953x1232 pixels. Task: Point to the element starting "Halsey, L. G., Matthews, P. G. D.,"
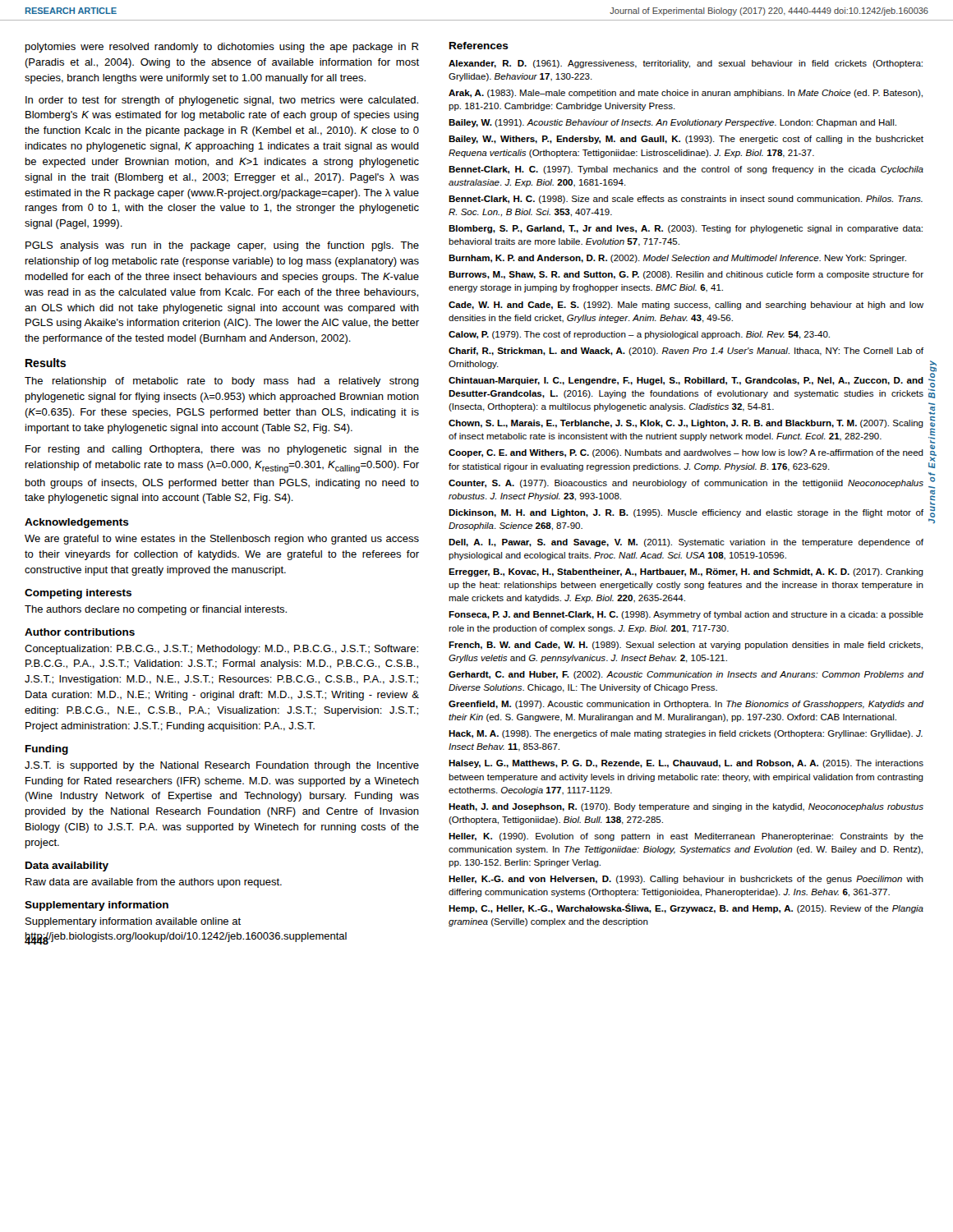pyautogui.click(x=686, y=777)
